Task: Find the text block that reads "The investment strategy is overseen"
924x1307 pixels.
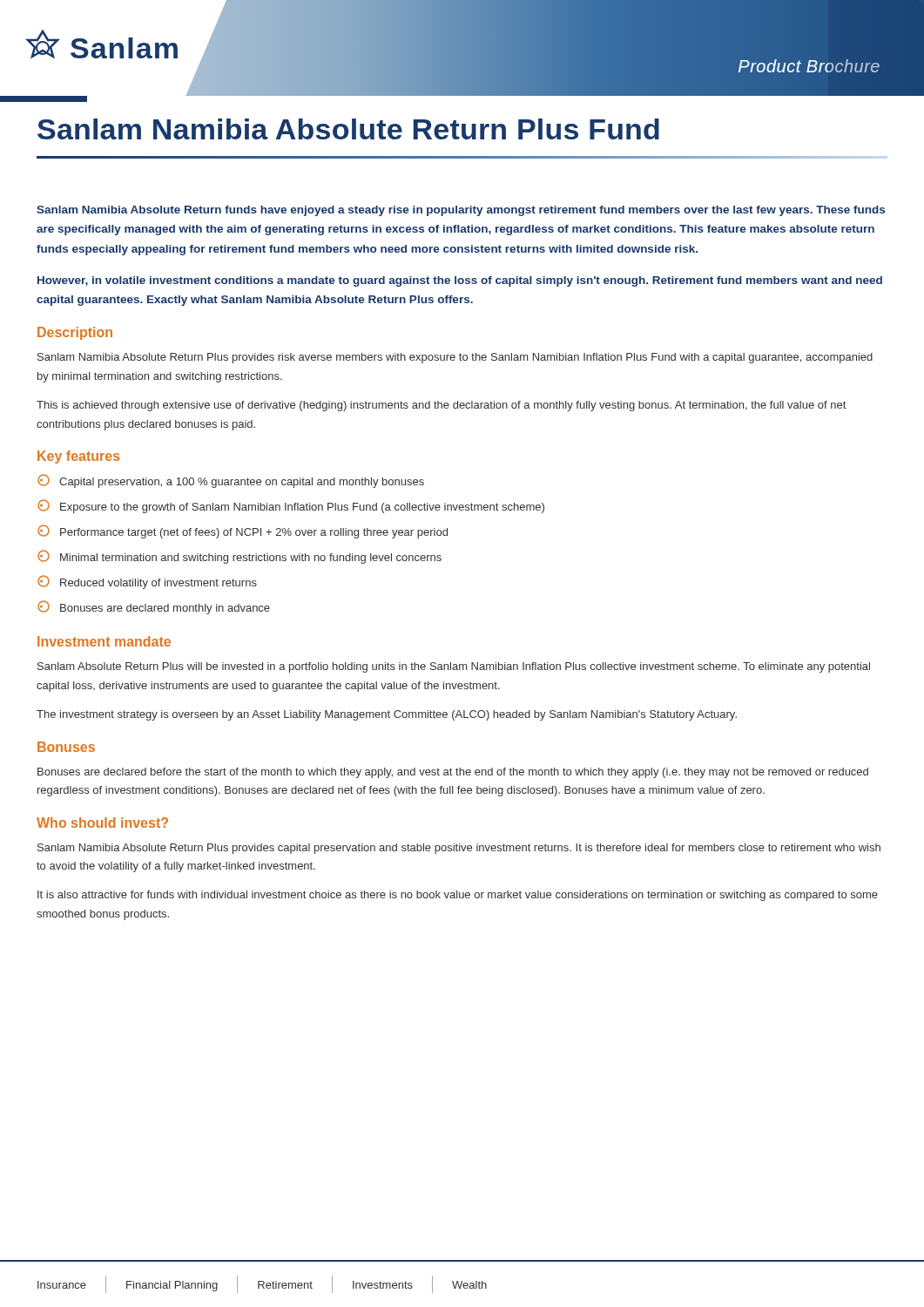Action: [387, 714]
